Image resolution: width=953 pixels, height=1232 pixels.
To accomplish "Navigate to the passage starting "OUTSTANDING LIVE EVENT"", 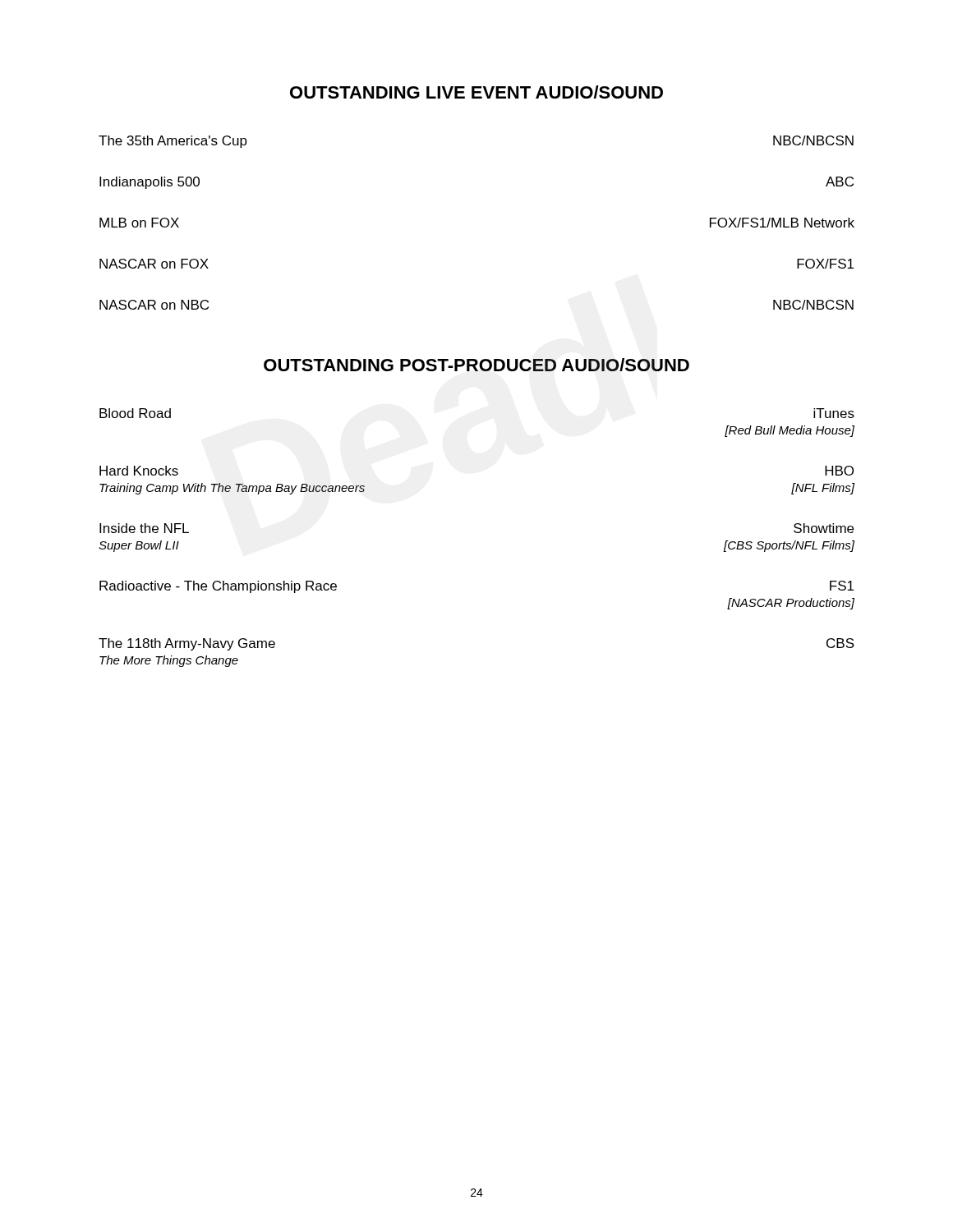I will pos(476,92).
